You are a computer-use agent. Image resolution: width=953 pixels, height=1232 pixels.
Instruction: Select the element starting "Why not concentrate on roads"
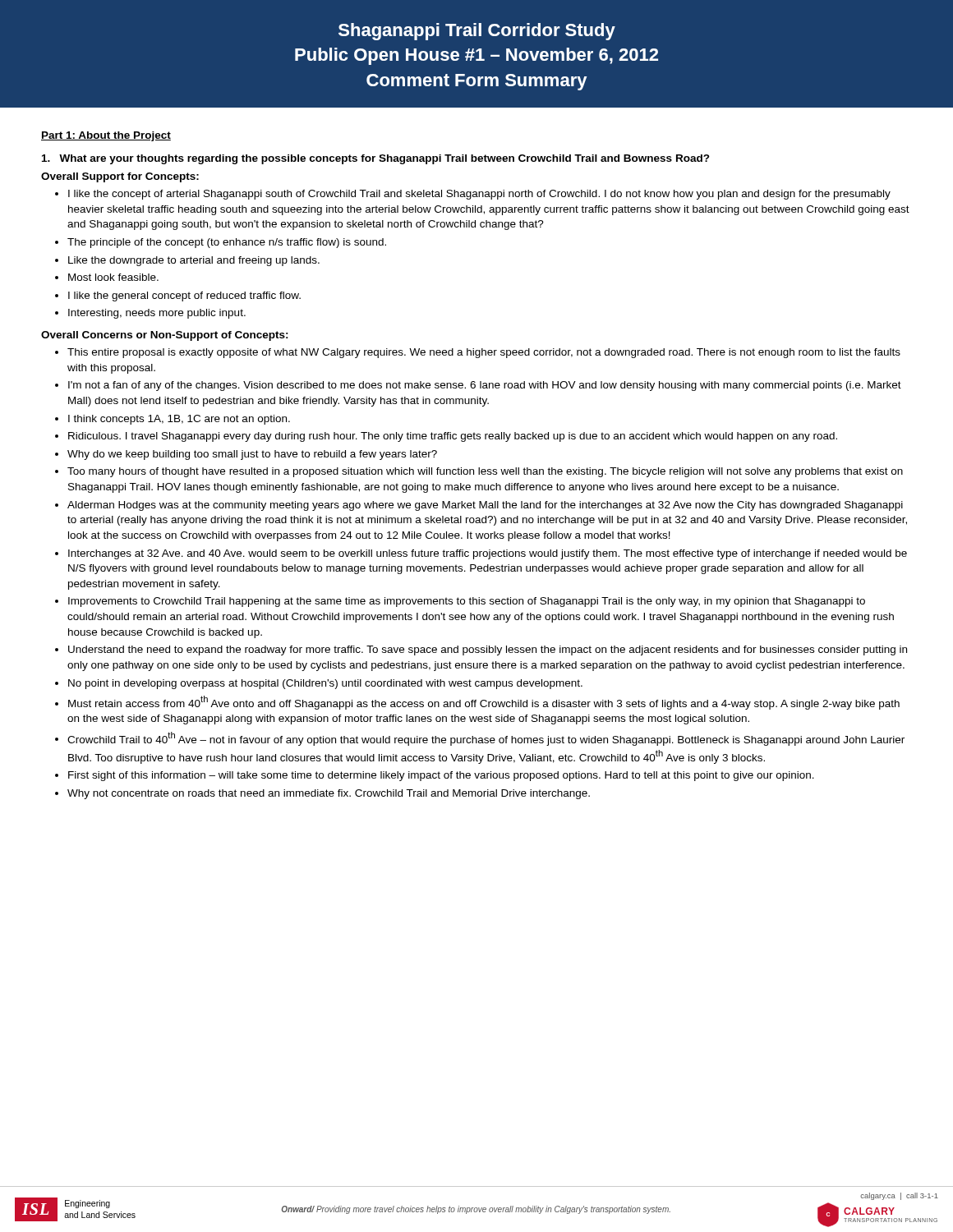(x=329, y=793)
